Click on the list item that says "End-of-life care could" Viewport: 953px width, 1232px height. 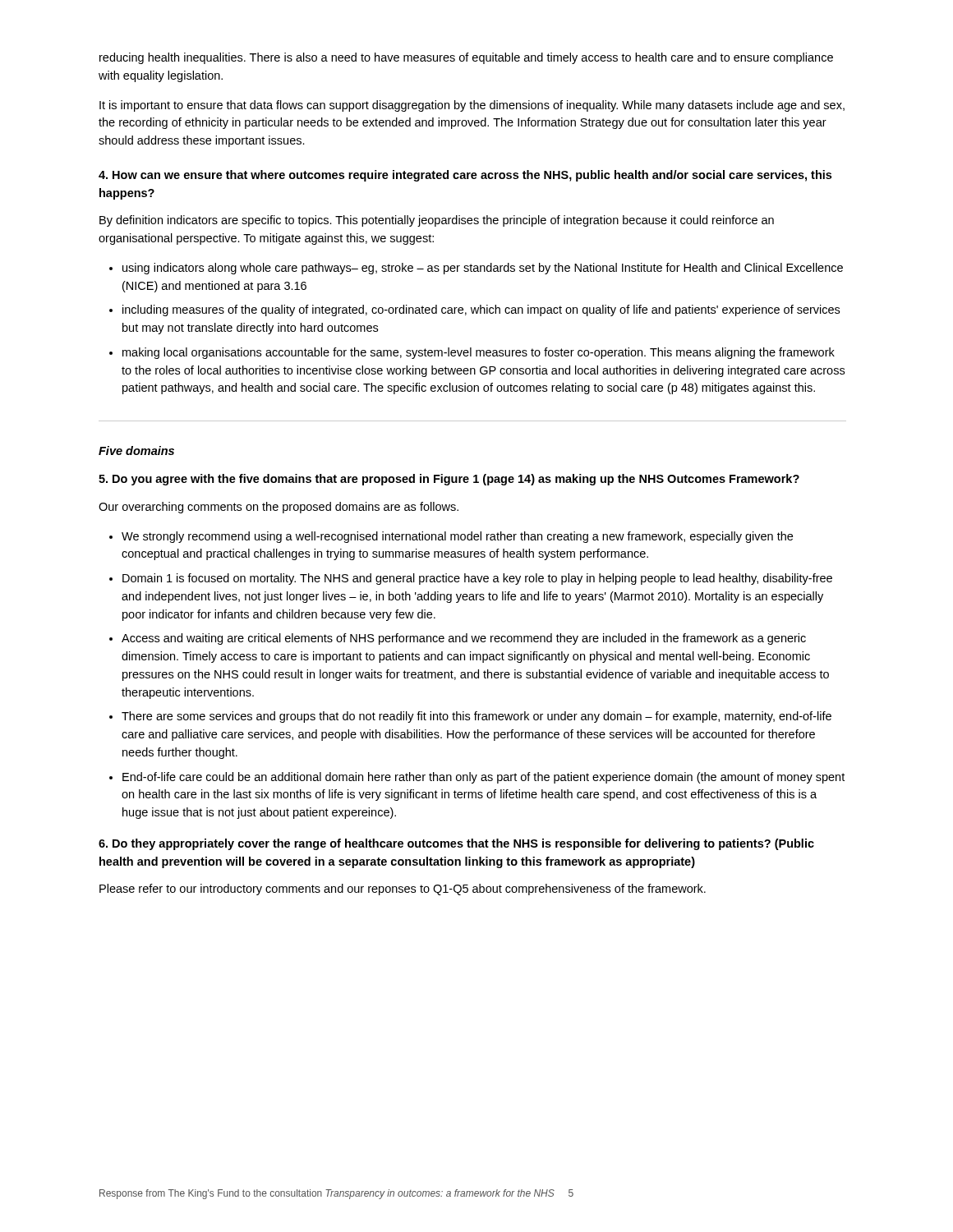tap(483, 794)
